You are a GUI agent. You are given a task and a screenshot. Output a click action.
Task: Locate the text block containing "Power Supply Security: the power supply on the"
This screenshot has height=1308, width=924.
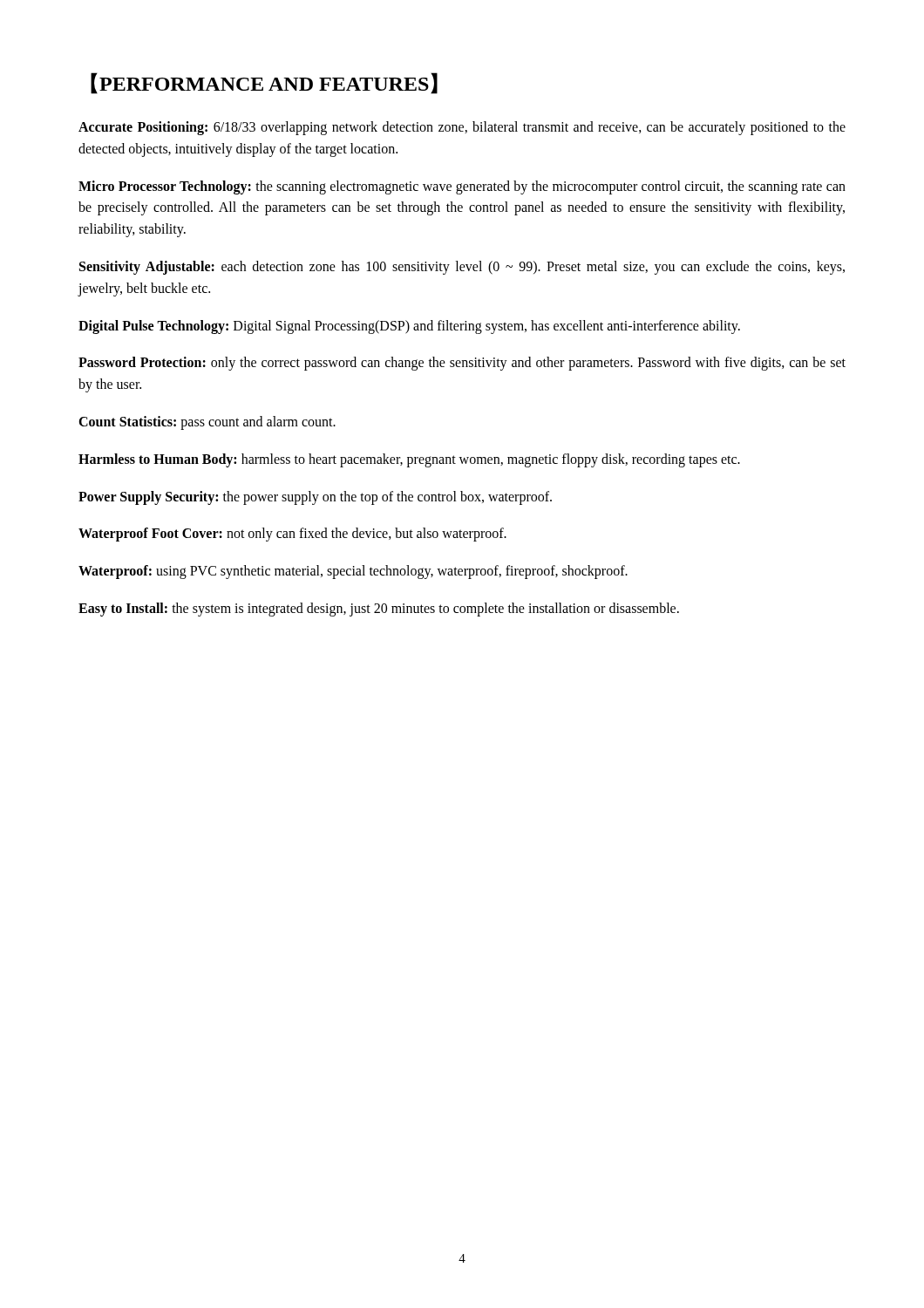point(316,496)
